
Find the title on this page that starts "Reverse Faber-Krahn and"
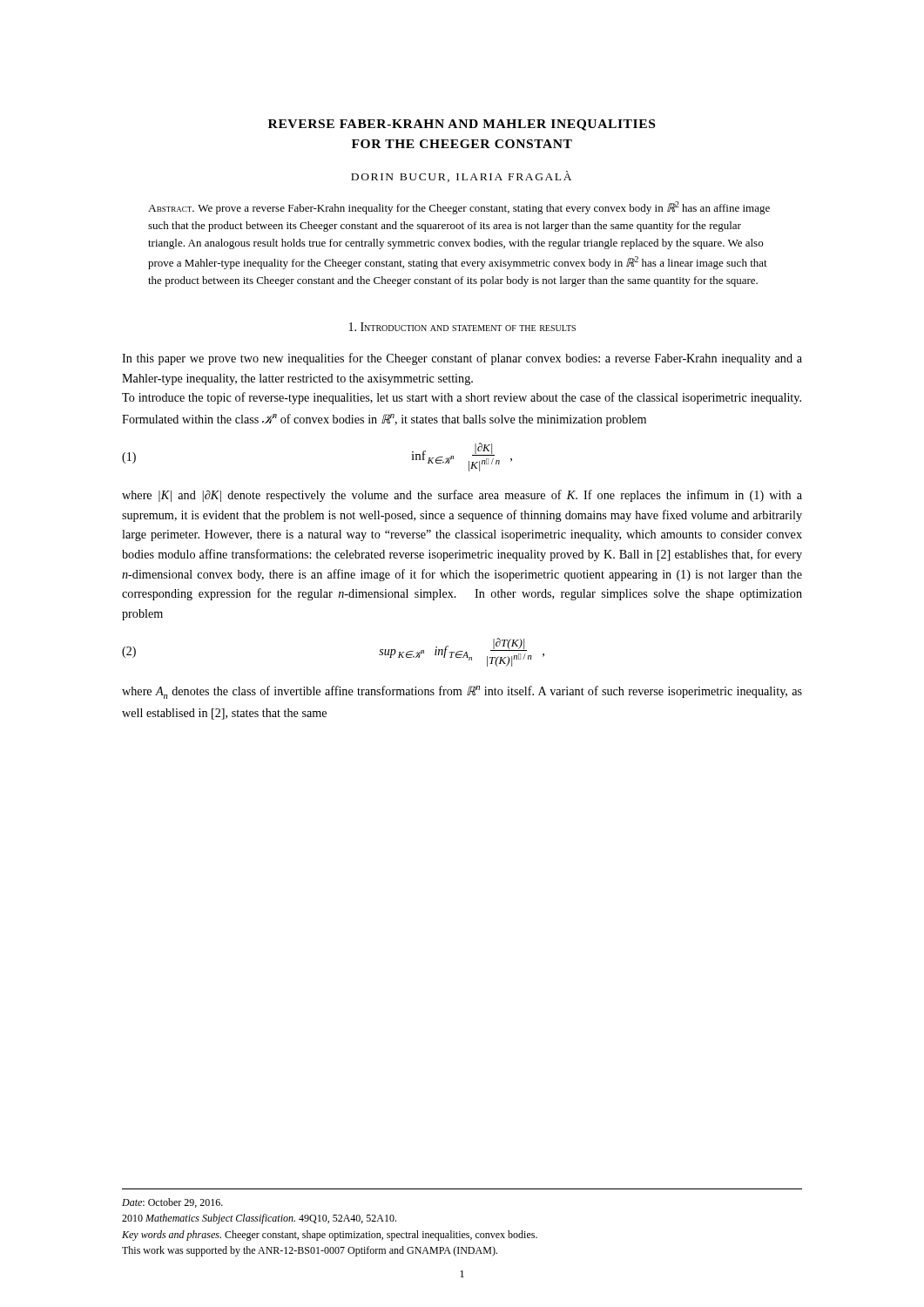click(x=462, y=134)
